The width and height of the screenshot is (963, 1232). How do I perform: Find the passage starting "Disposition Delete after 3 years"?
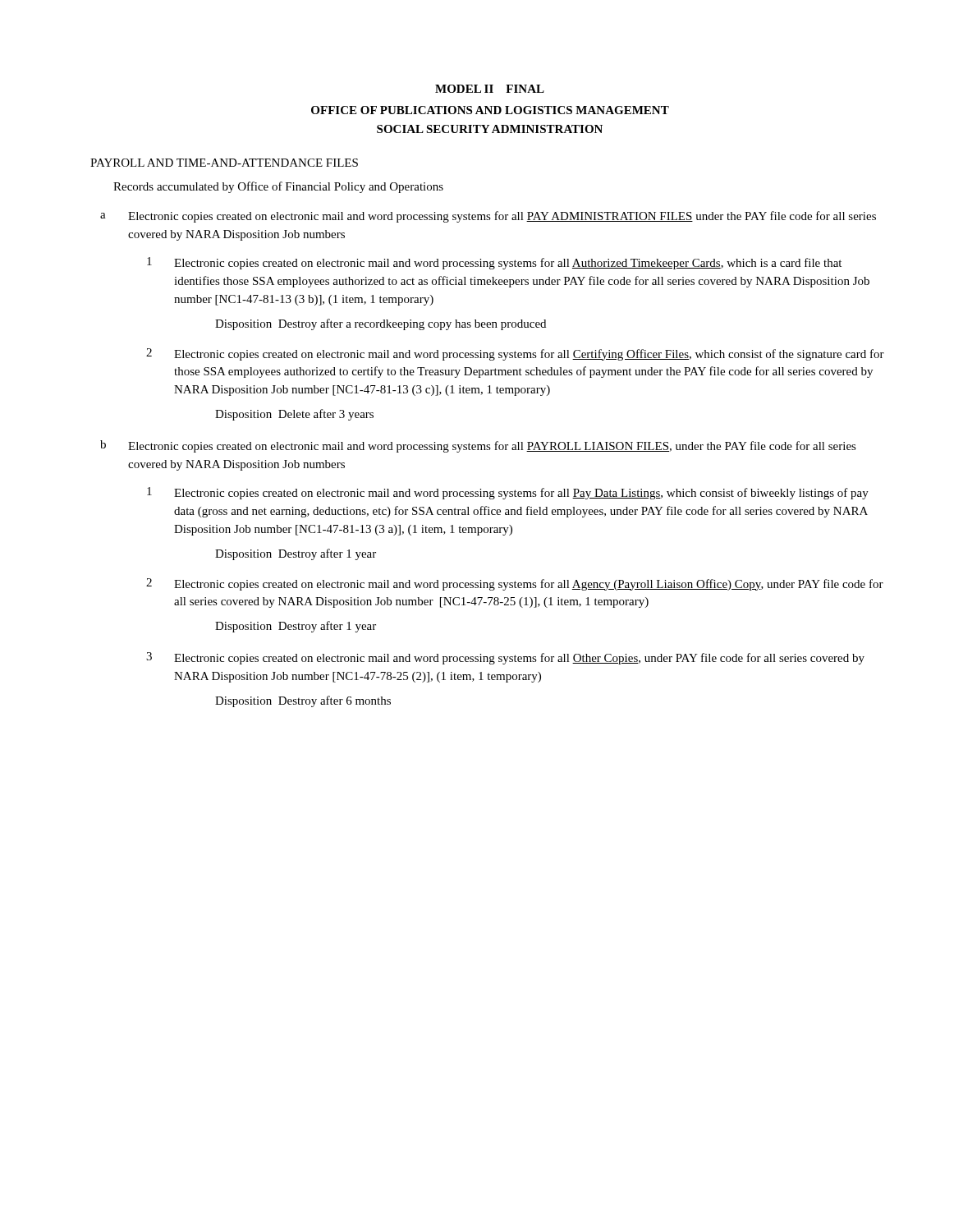295,414
